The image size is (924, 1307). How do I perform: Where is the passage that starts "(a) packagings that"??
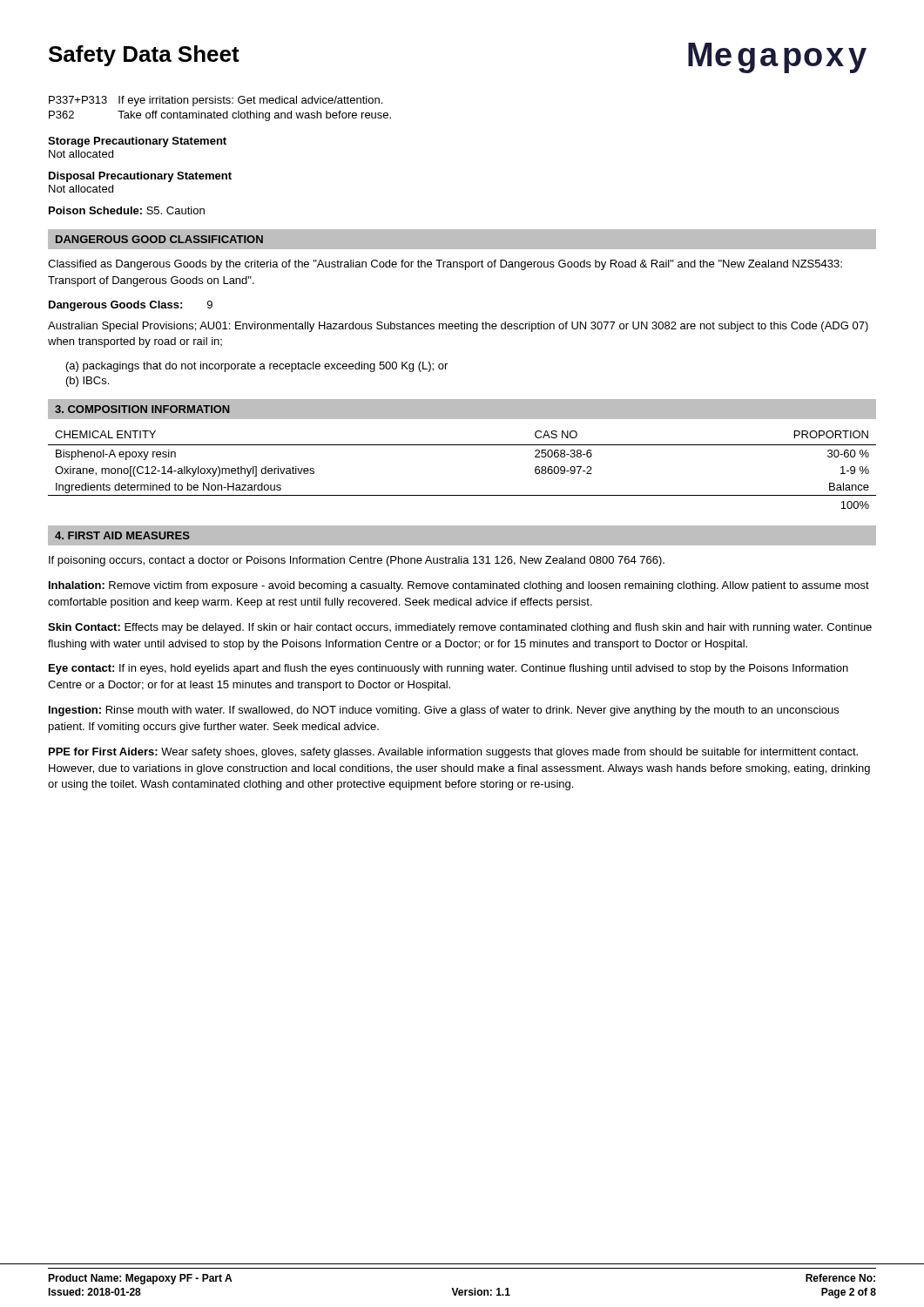(257, 366)
